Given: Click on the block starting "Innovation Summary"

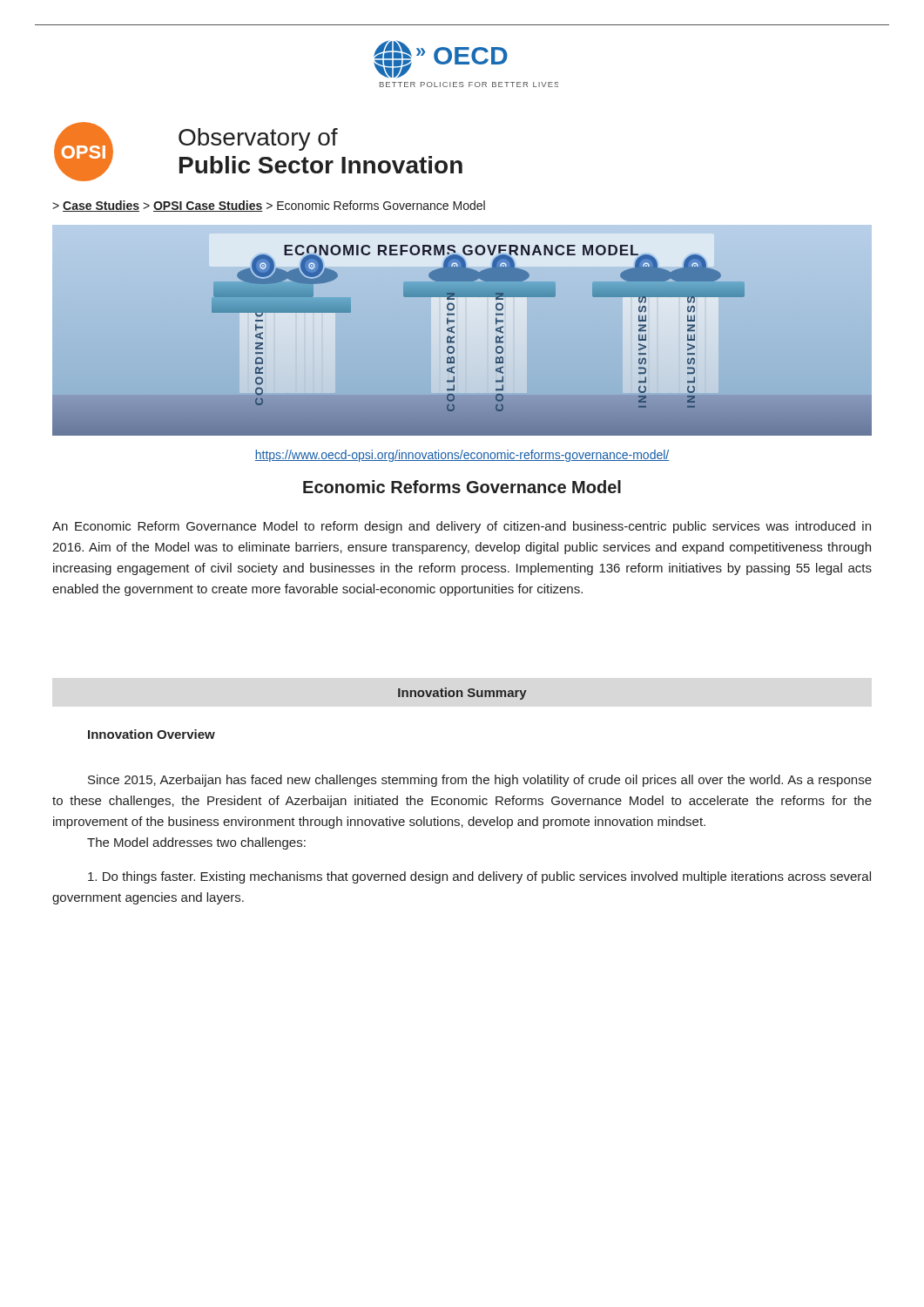Looking at the screenshot, I should [x=462, y=692].
